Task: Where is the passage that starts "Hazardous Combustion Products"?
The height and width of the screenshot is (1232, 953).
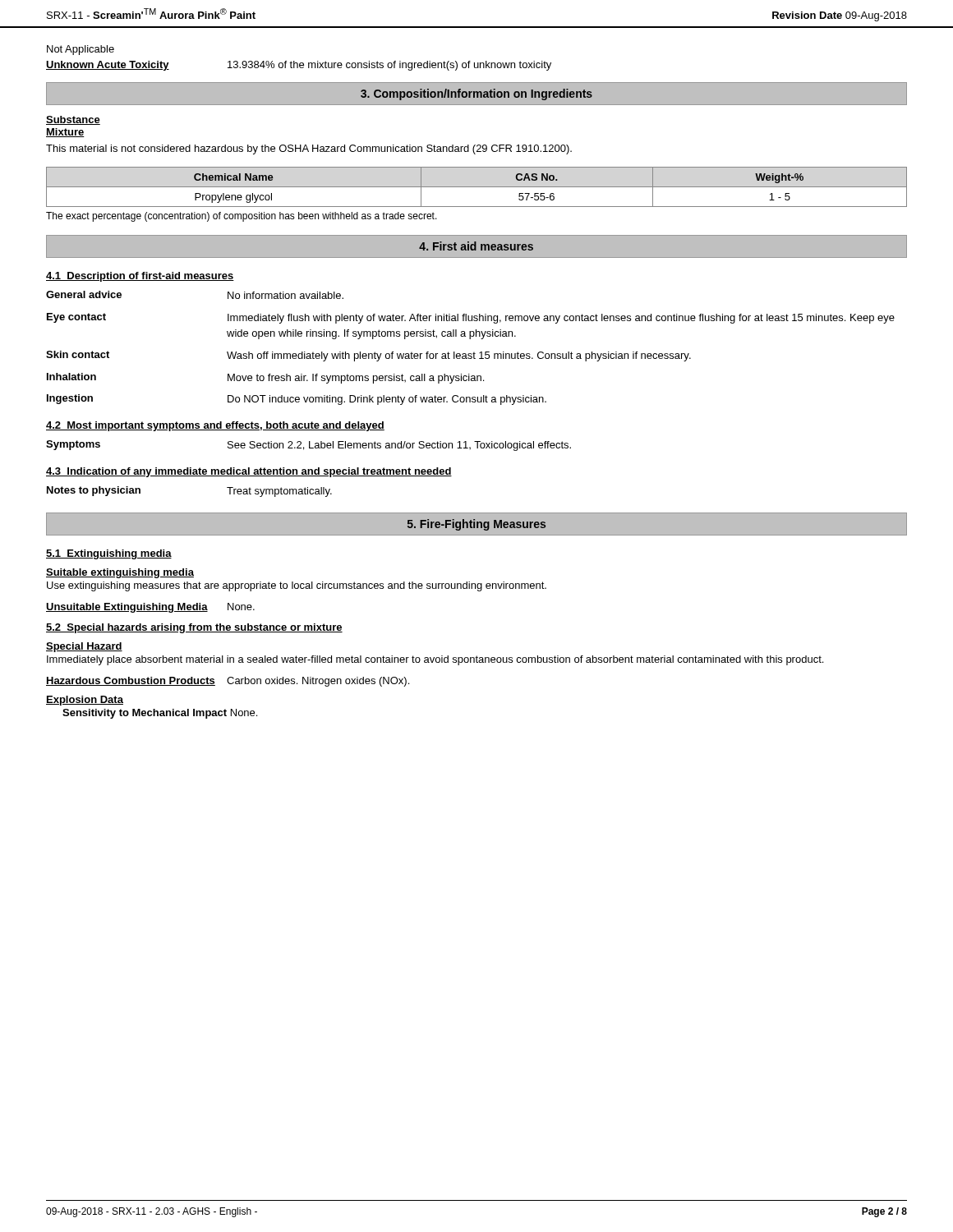Action: click(x=228, y=682)
